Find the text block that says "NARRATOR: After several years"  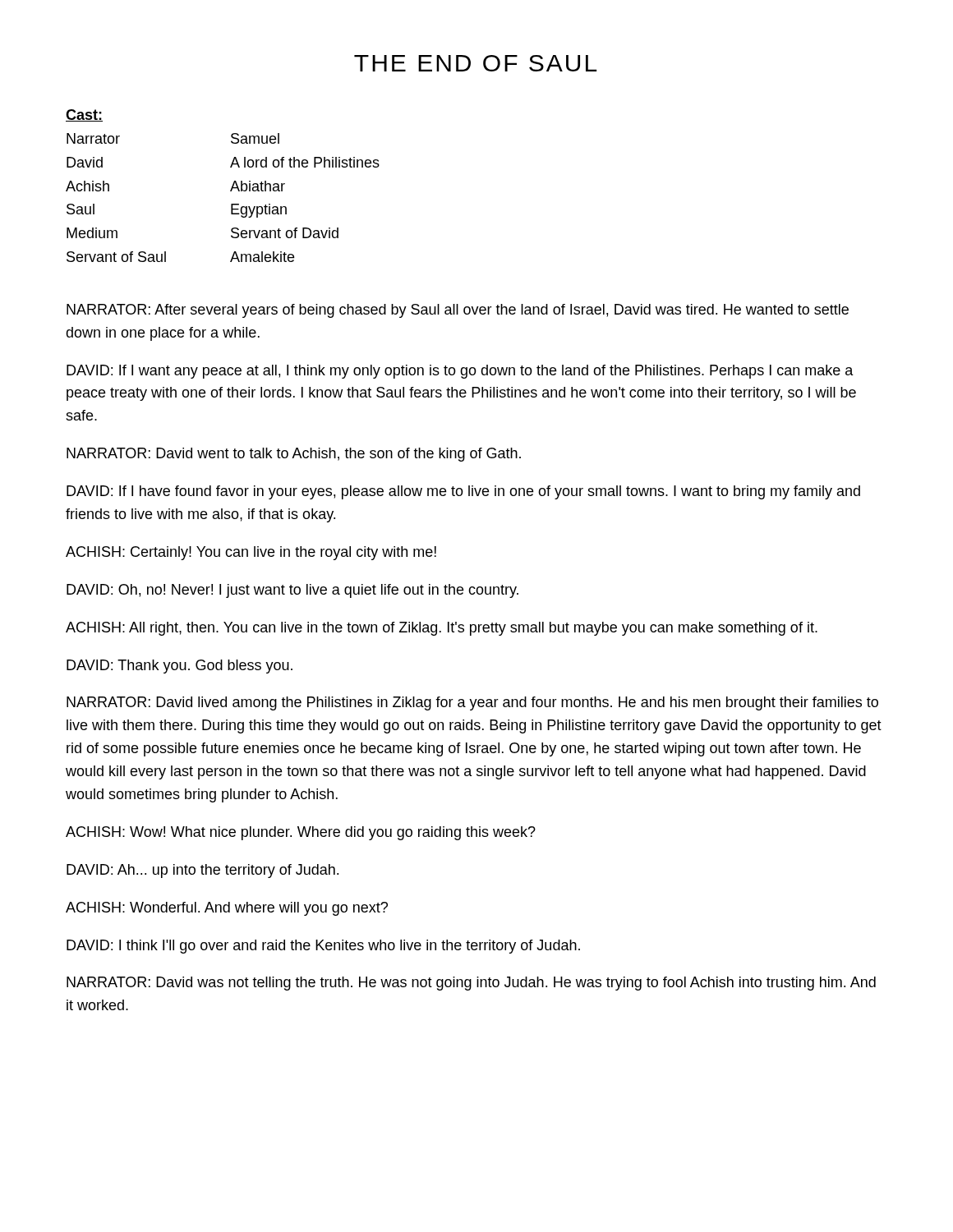coord(458,321)
